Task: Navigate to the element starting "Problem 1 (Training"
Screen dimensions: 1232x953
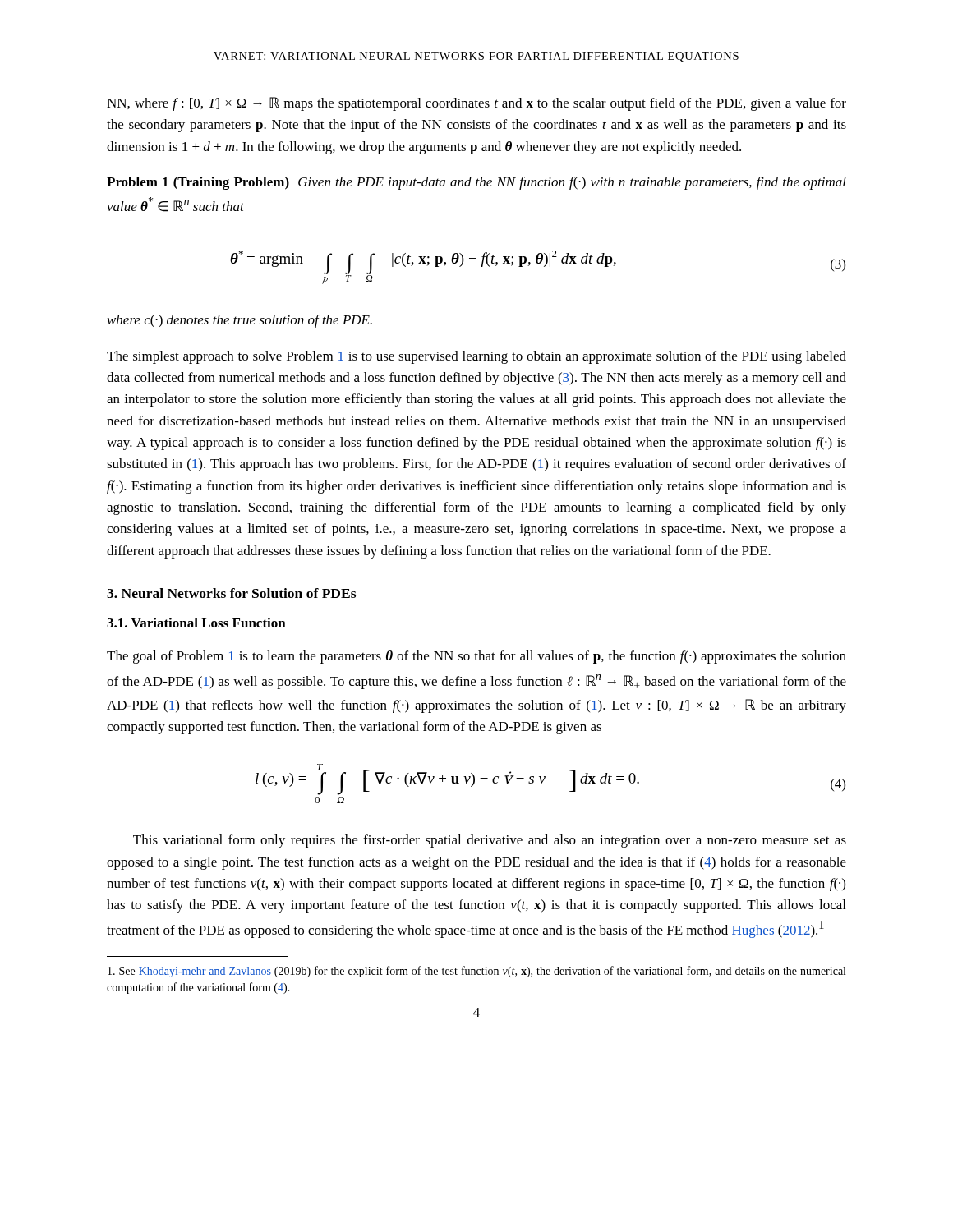Action: click(x=476, y=195)
